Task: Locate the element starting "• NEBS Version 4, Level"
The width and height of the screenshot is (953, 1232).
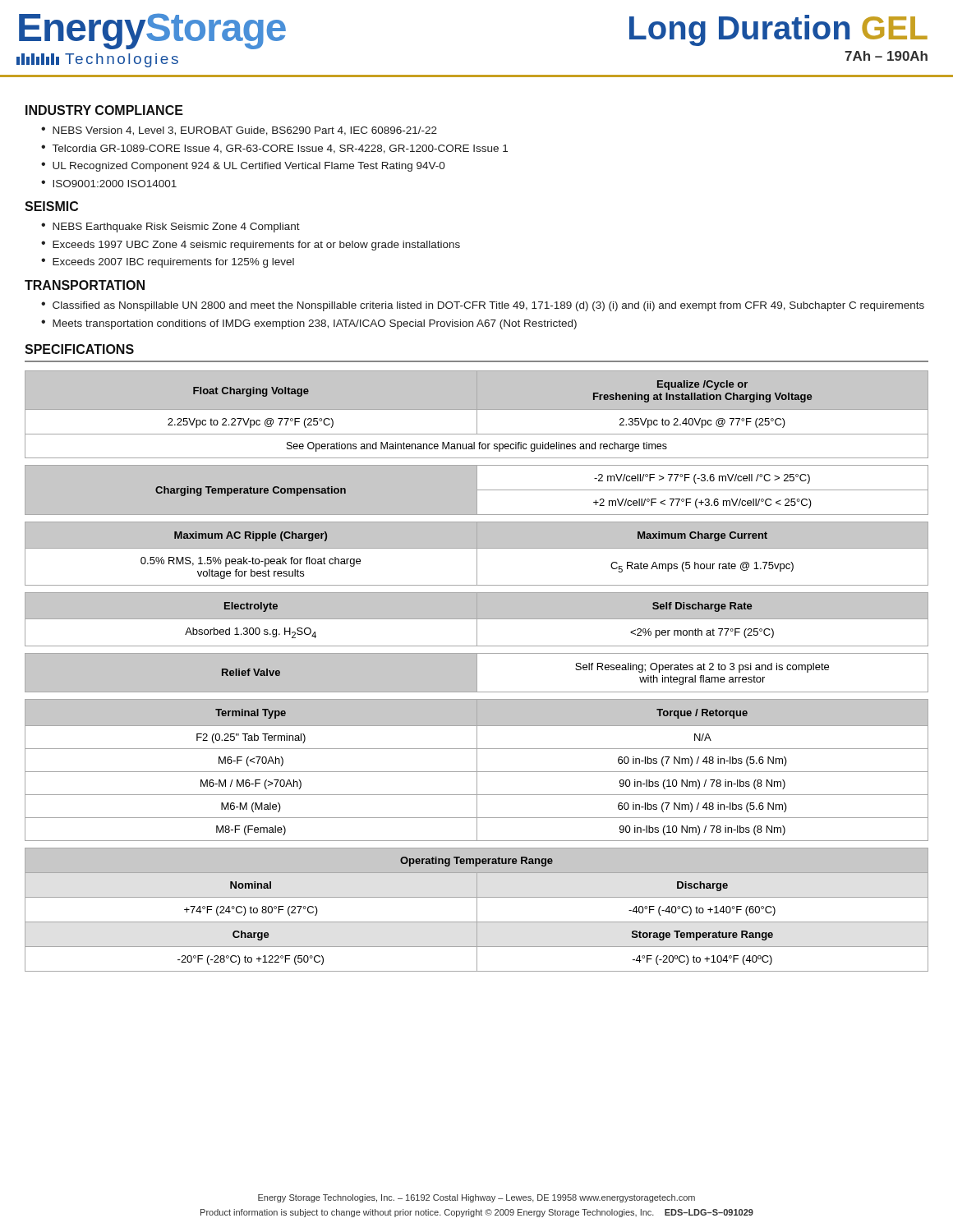Action: pos(239,130)
